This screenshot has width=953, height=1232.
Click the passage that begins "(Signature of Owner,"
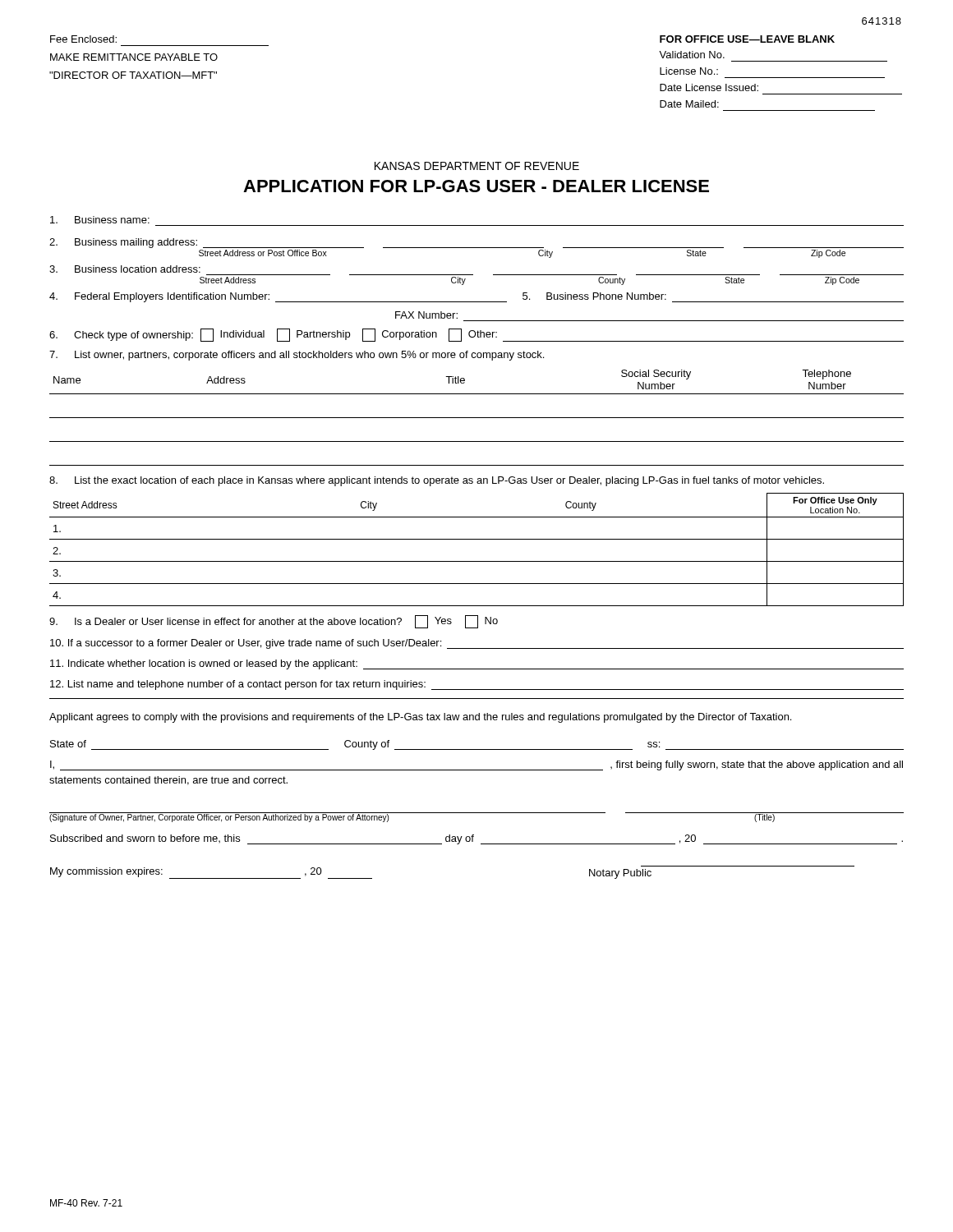476,810
